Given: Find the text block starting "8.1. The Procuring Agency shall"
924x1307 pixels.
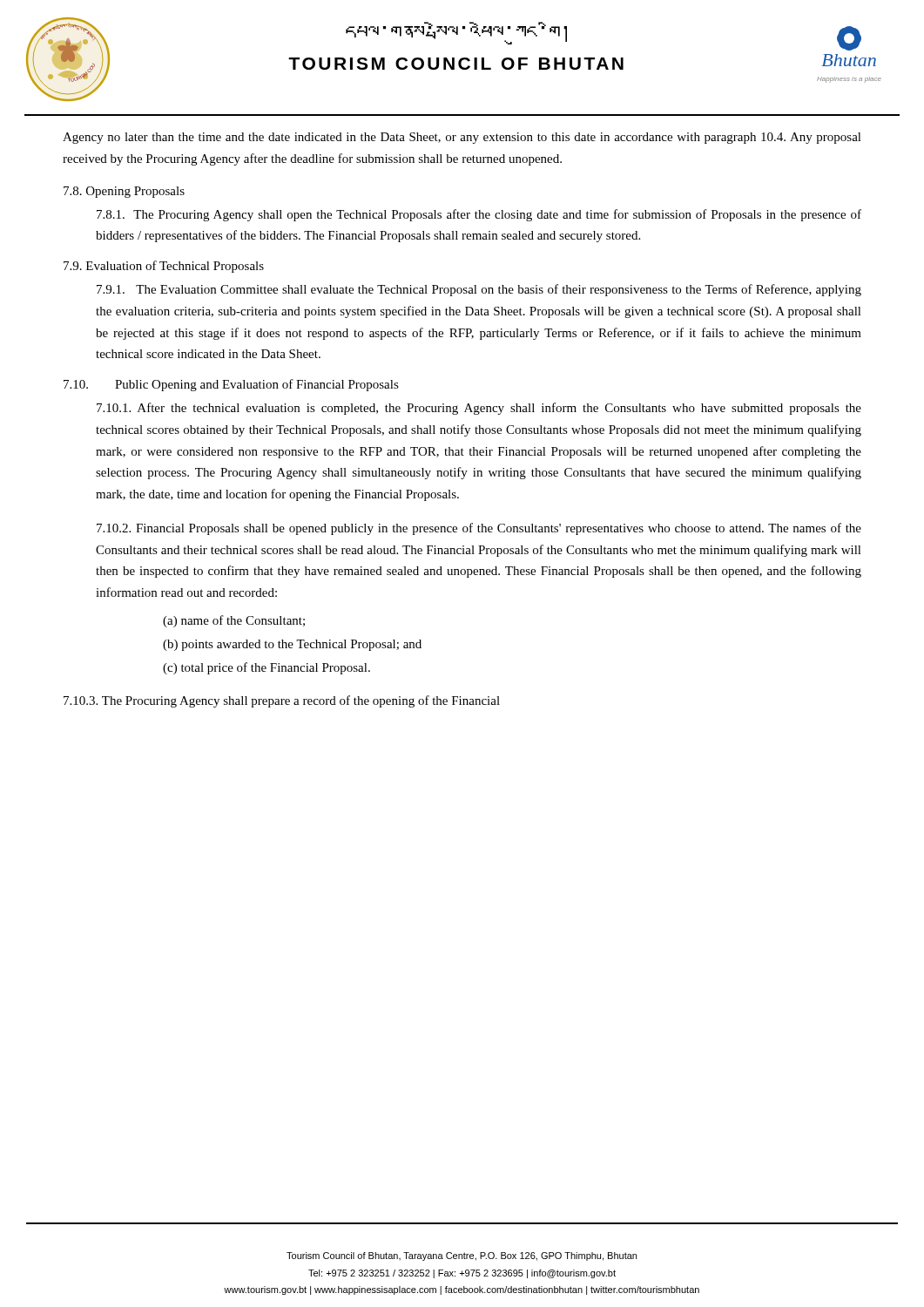Looking at the screenshot, I should pos(479,225).
